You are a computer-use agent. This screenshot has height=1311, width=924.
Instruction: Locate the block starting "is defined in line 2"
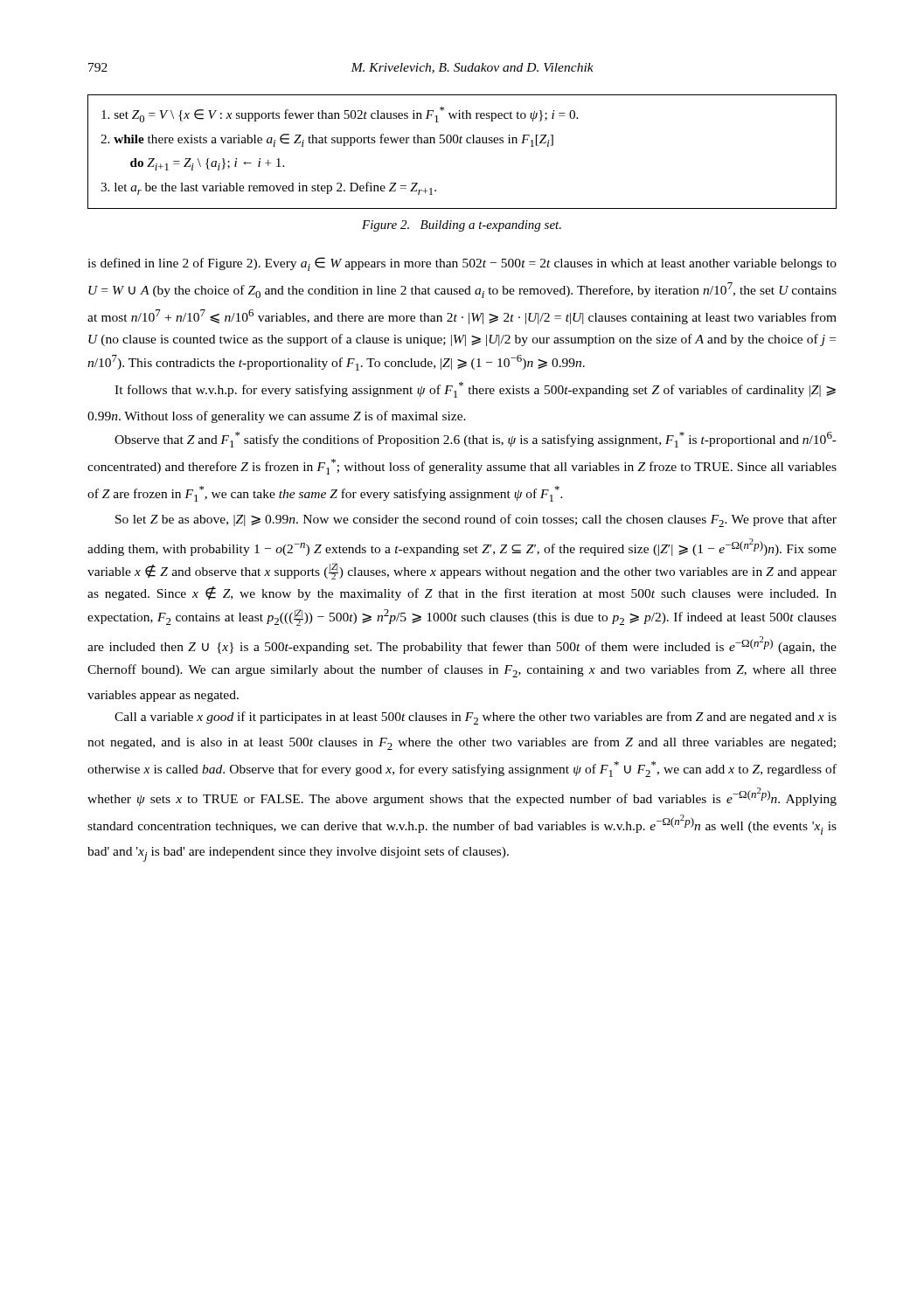pyautogui.click(x=462, y=314)
